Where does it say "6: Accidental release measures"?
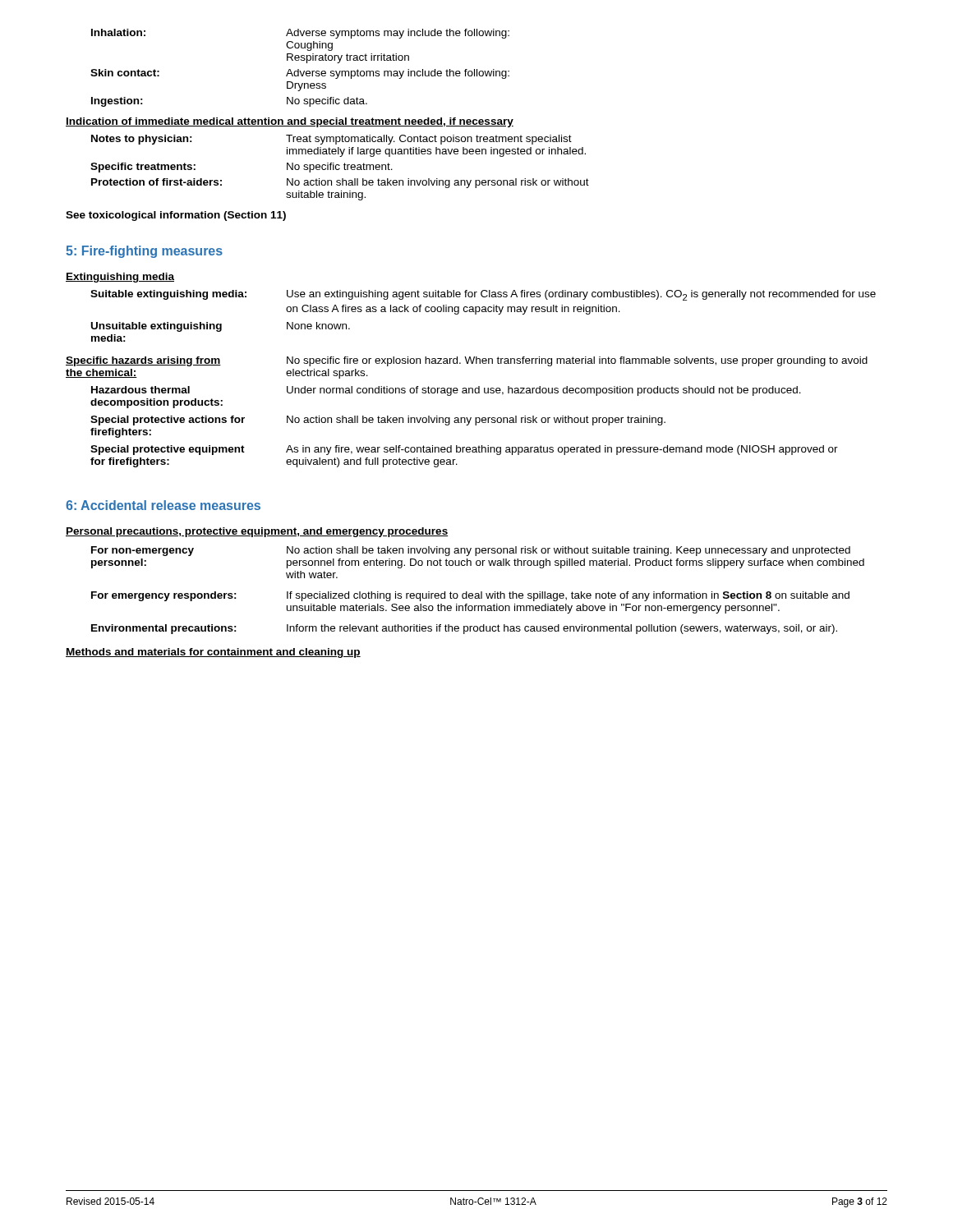The width and height of the screenshot is (953, 1232). (163, 505)
